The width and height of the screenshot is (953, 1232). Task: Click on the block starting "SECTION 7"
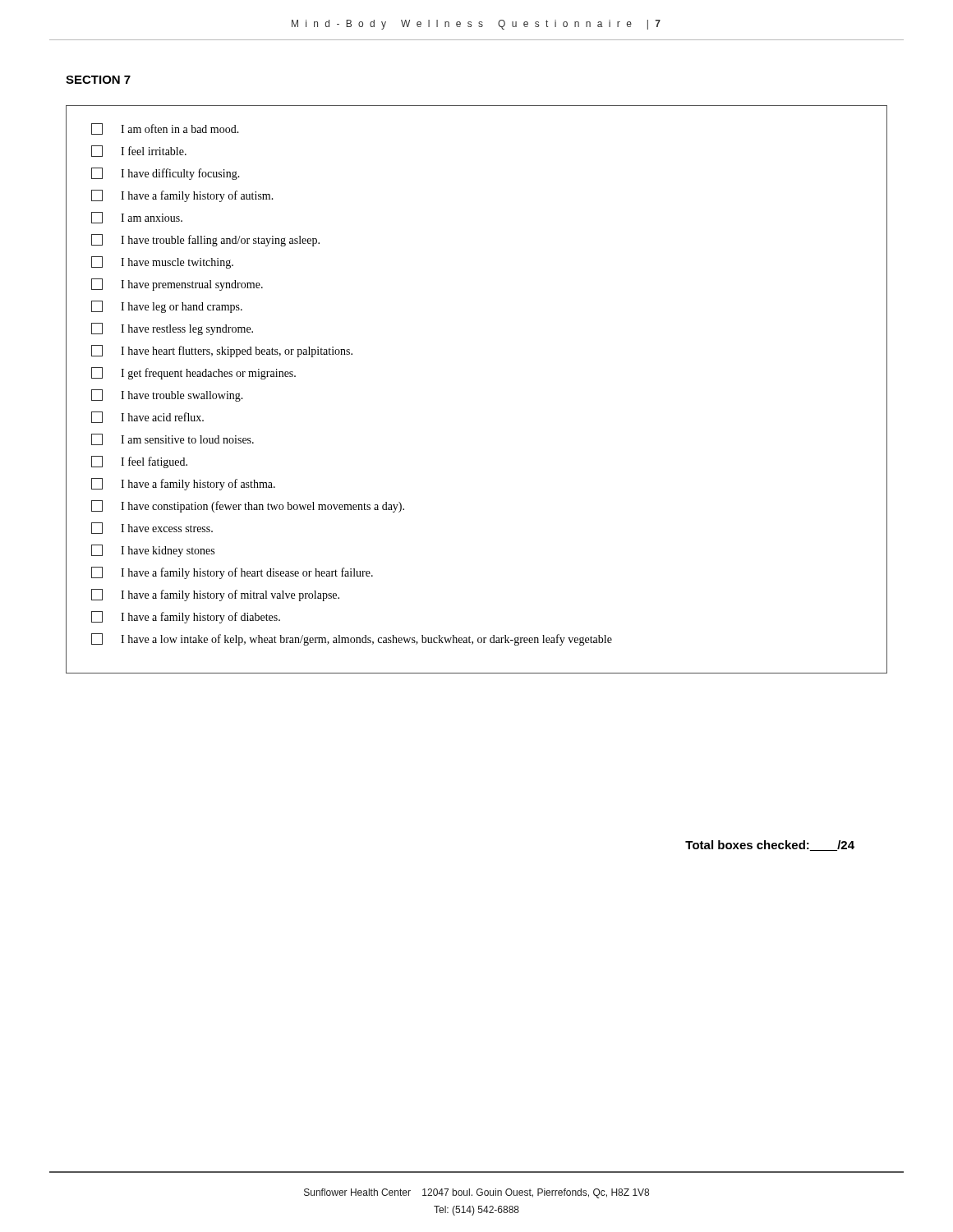pyautogui.click(x=98, y=79)
